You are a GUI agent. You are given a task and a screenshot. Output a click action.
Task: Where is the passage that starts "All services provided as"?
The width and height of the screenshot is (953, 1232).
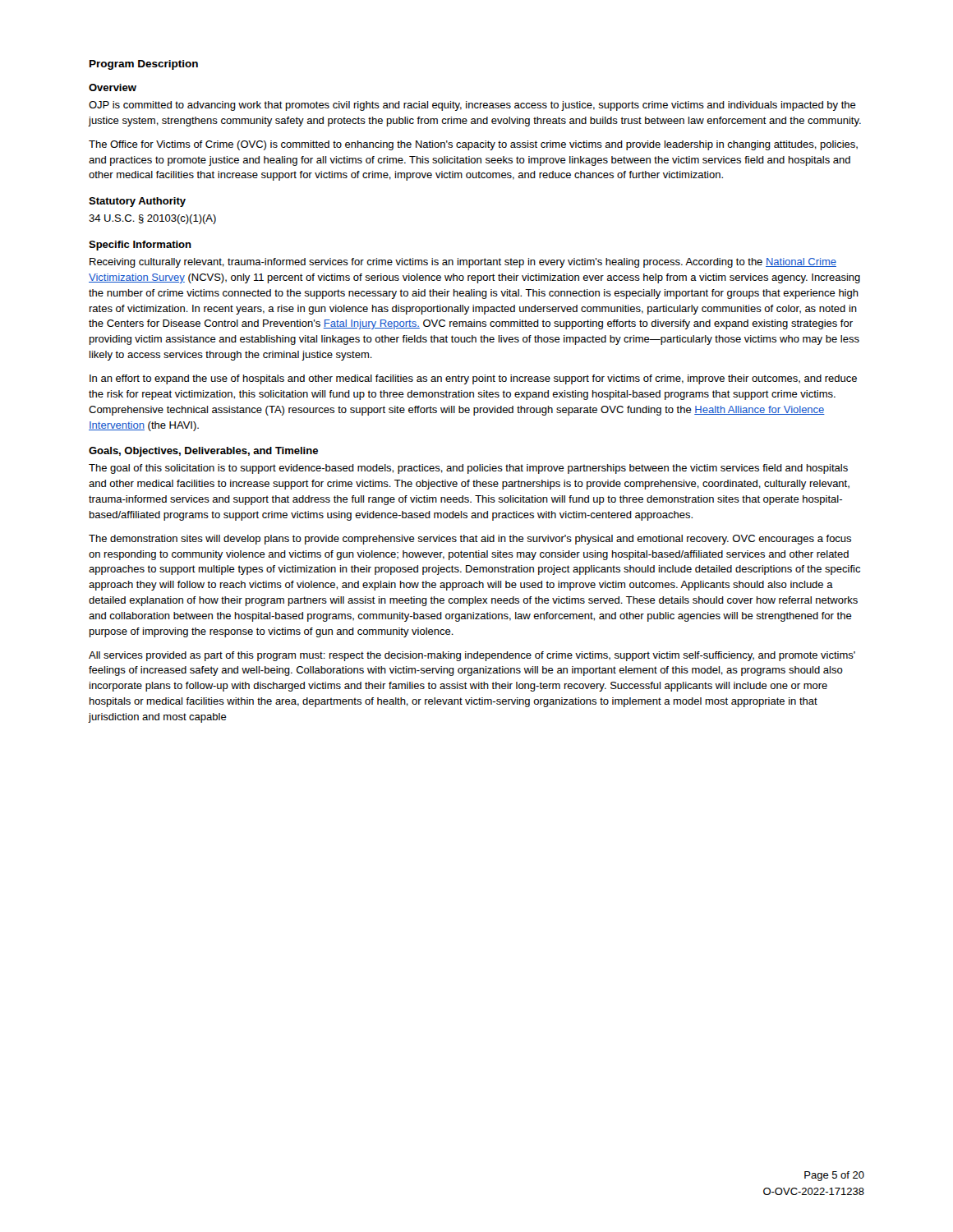pyautogui.click(x=476, y=686)
